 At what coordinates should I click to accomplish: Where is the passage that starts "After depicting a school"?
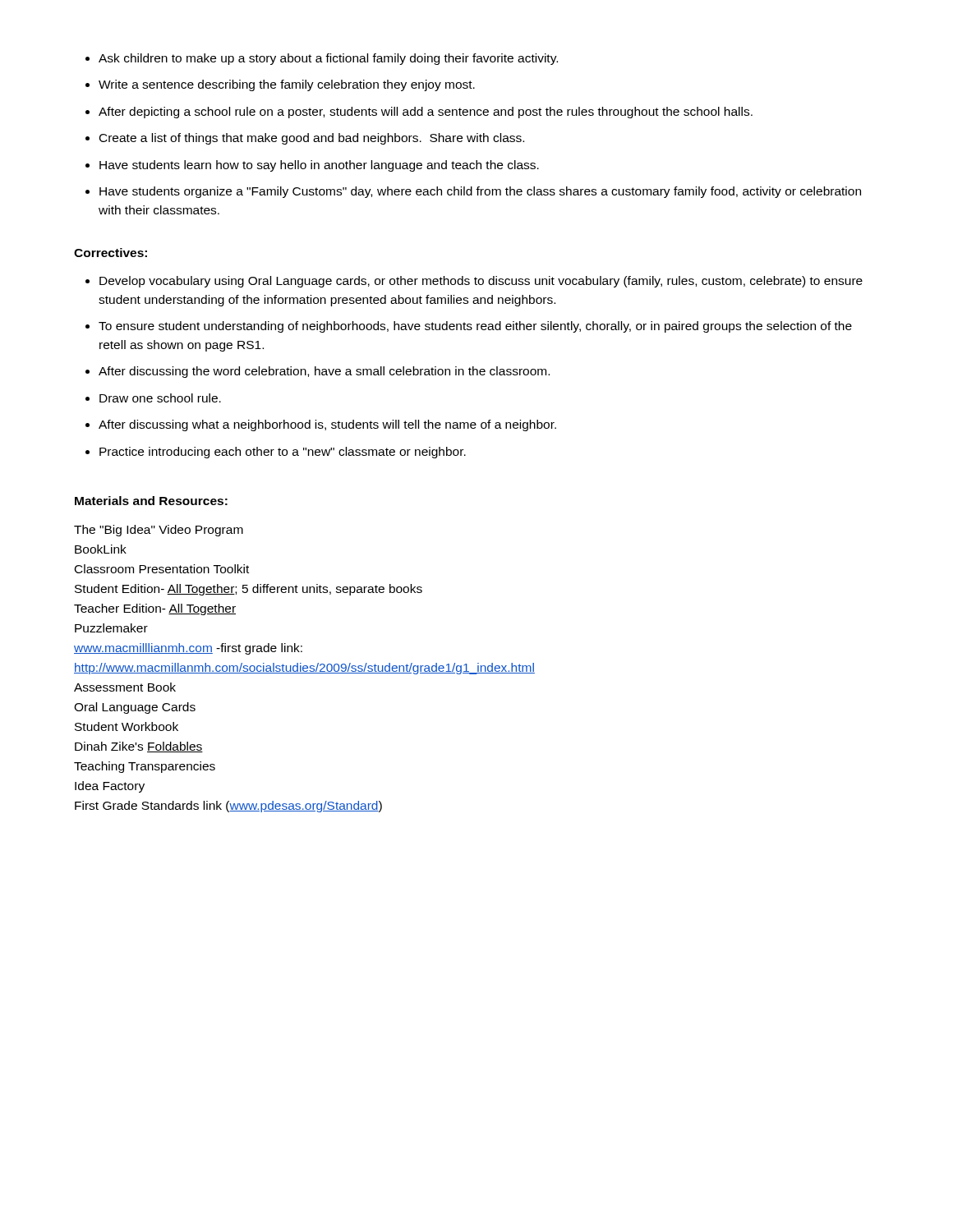[476, 112]
